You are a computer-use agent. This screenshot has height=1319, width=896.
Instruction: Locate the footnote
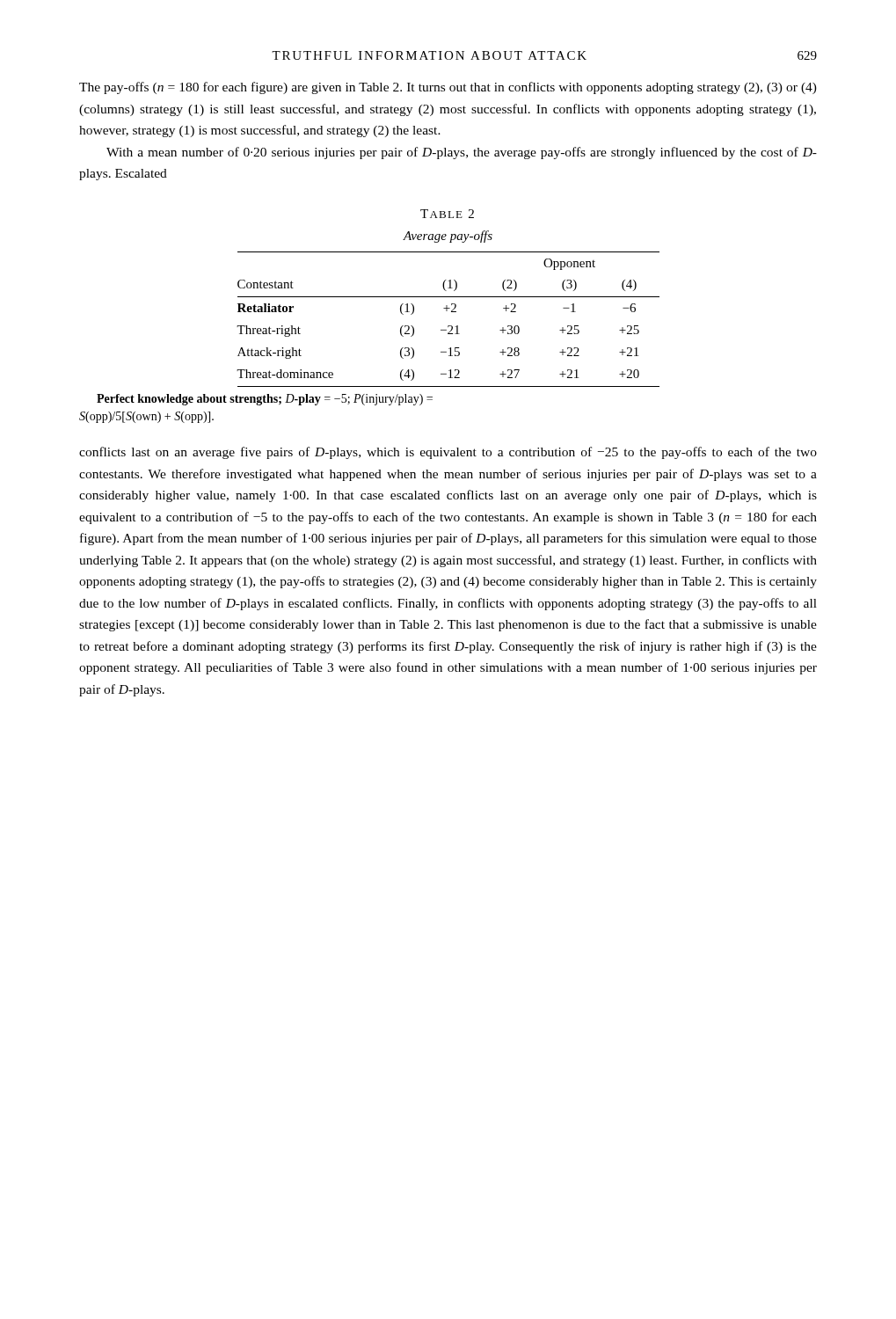[256, 407]
